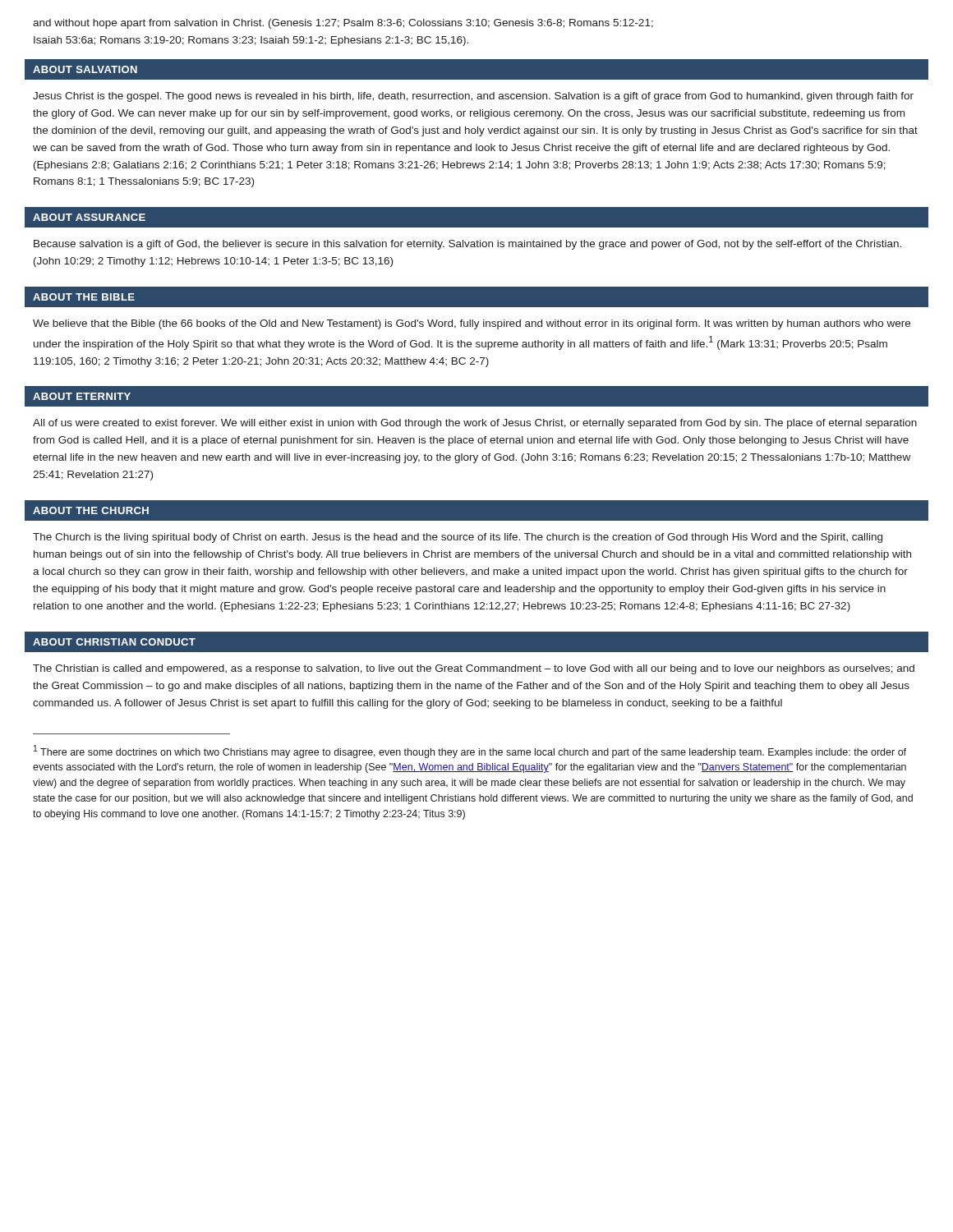The height and width of the screenshot is (1232, 953).
Task: Find the text block that says "We believe that the Bible (the 66"
Action: click(x=476, y=342)
